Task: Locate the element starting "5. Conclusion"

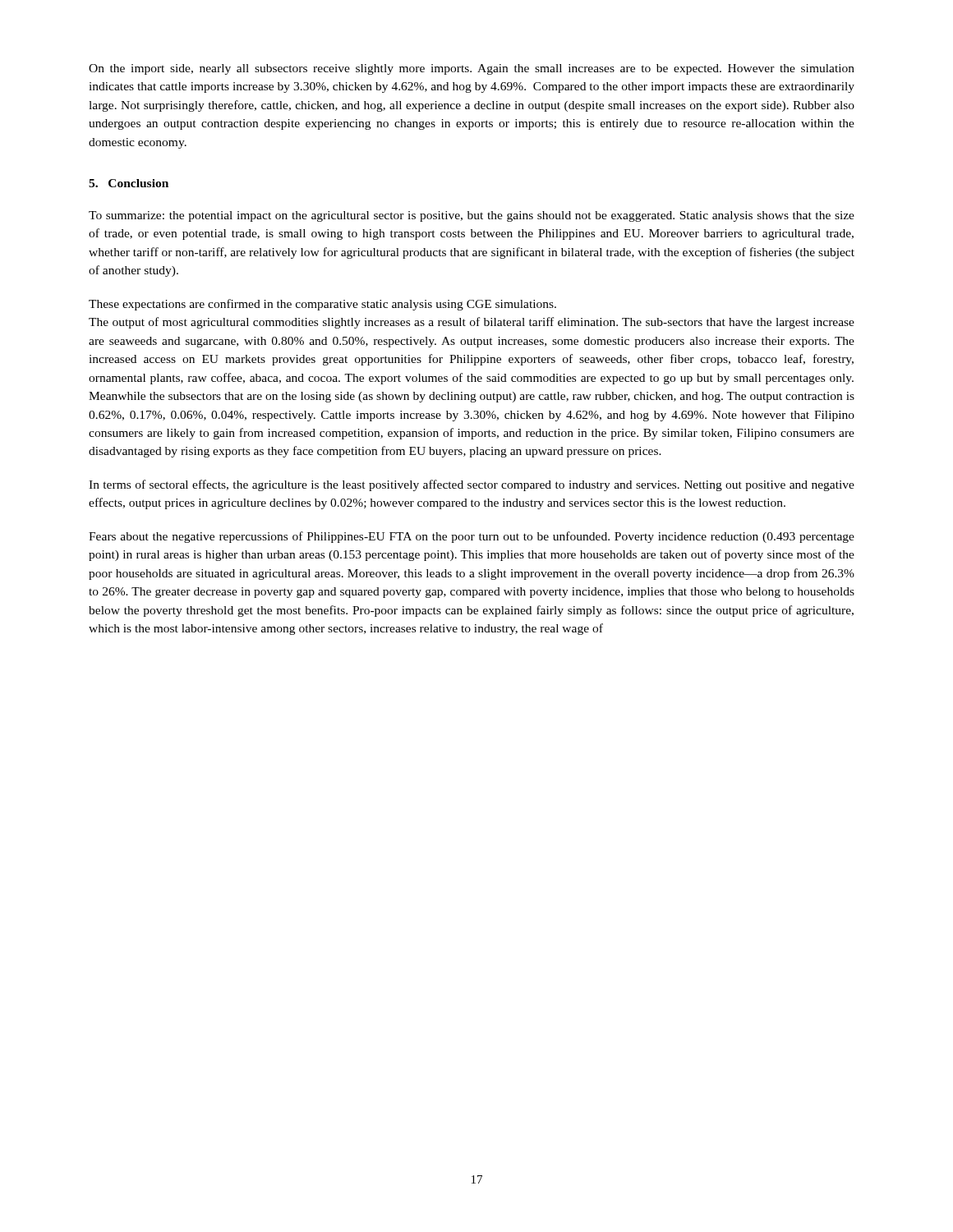Action: 129,183
